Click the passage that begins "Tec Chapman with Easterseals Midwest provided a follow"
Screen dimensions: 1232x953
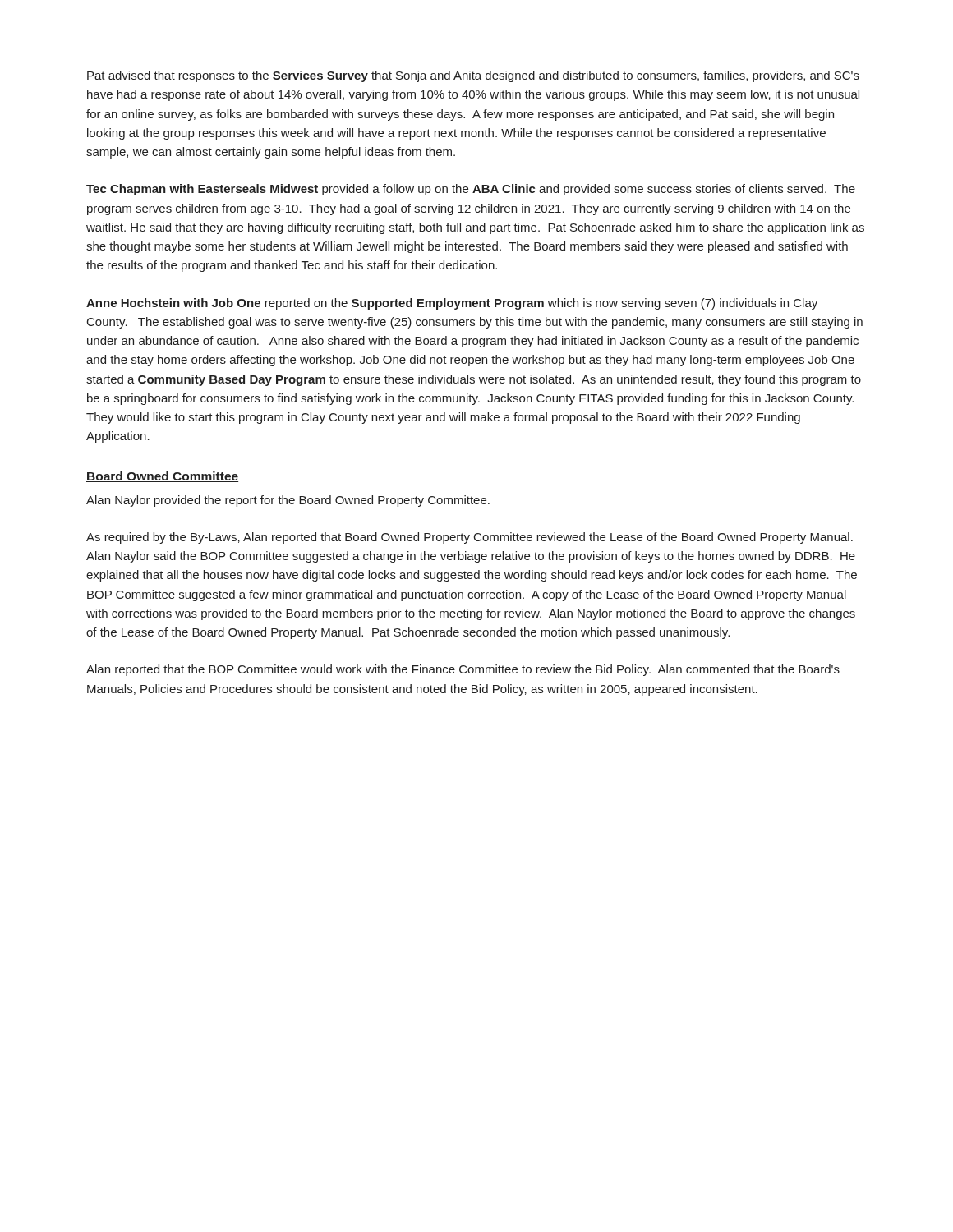pyautogui.click(x=475, y=227)
